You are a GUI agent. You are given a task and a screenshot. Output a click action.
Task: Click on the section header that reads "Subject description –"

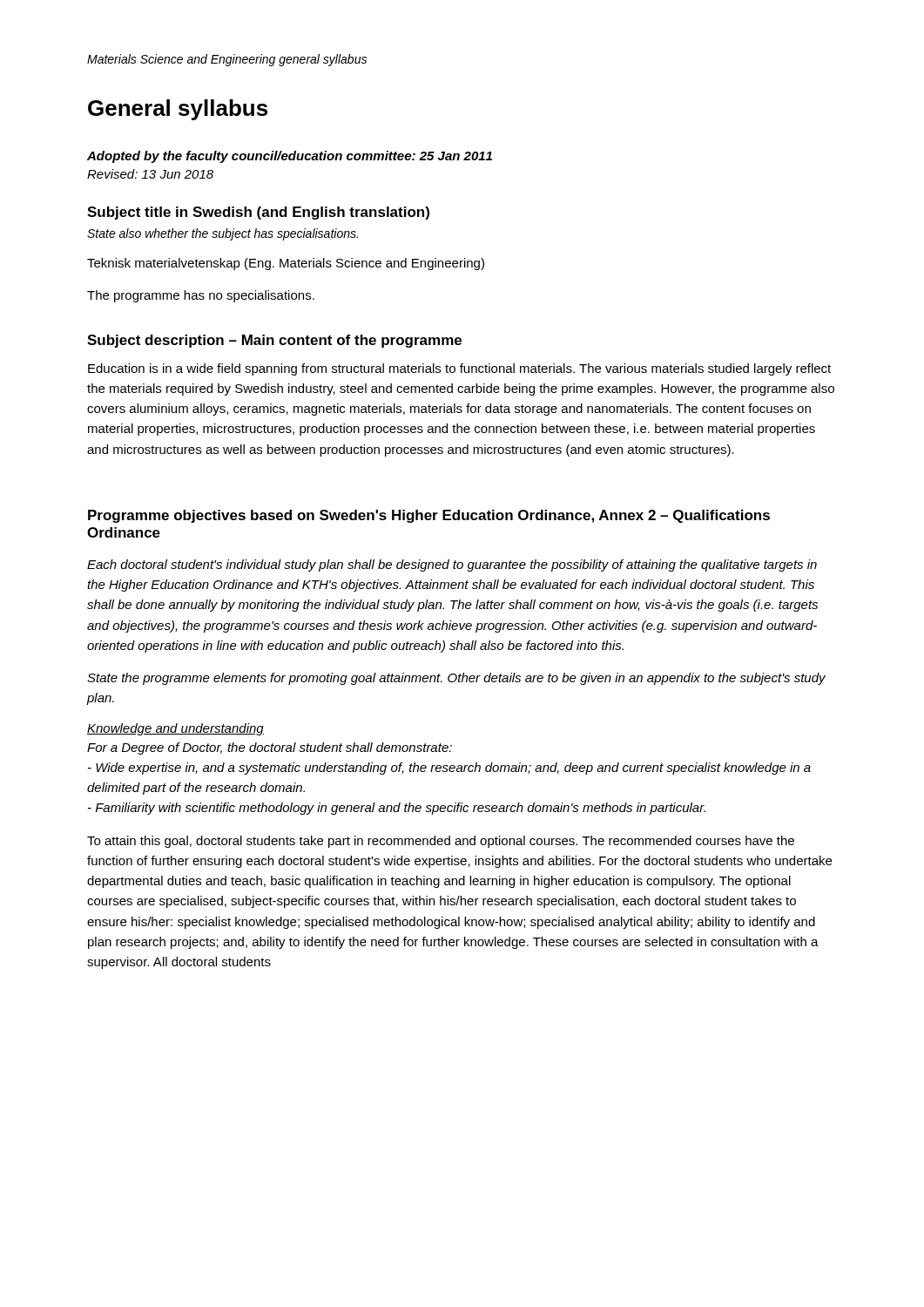[462, 340]
